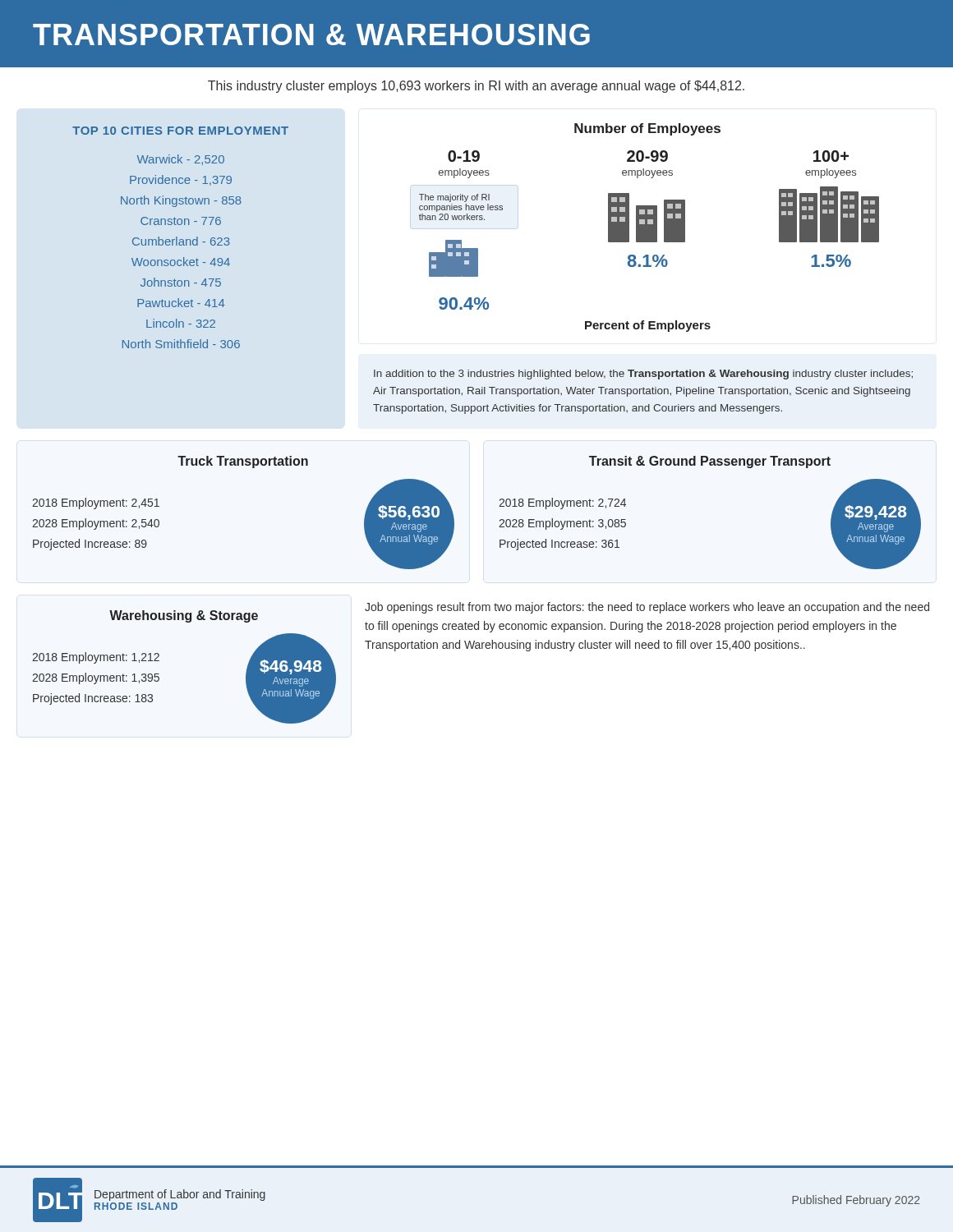The width and height of the screenshot is (953, 1232).
Task: Click where it says "Truck Transportation"
Action: tap(243, 461)
